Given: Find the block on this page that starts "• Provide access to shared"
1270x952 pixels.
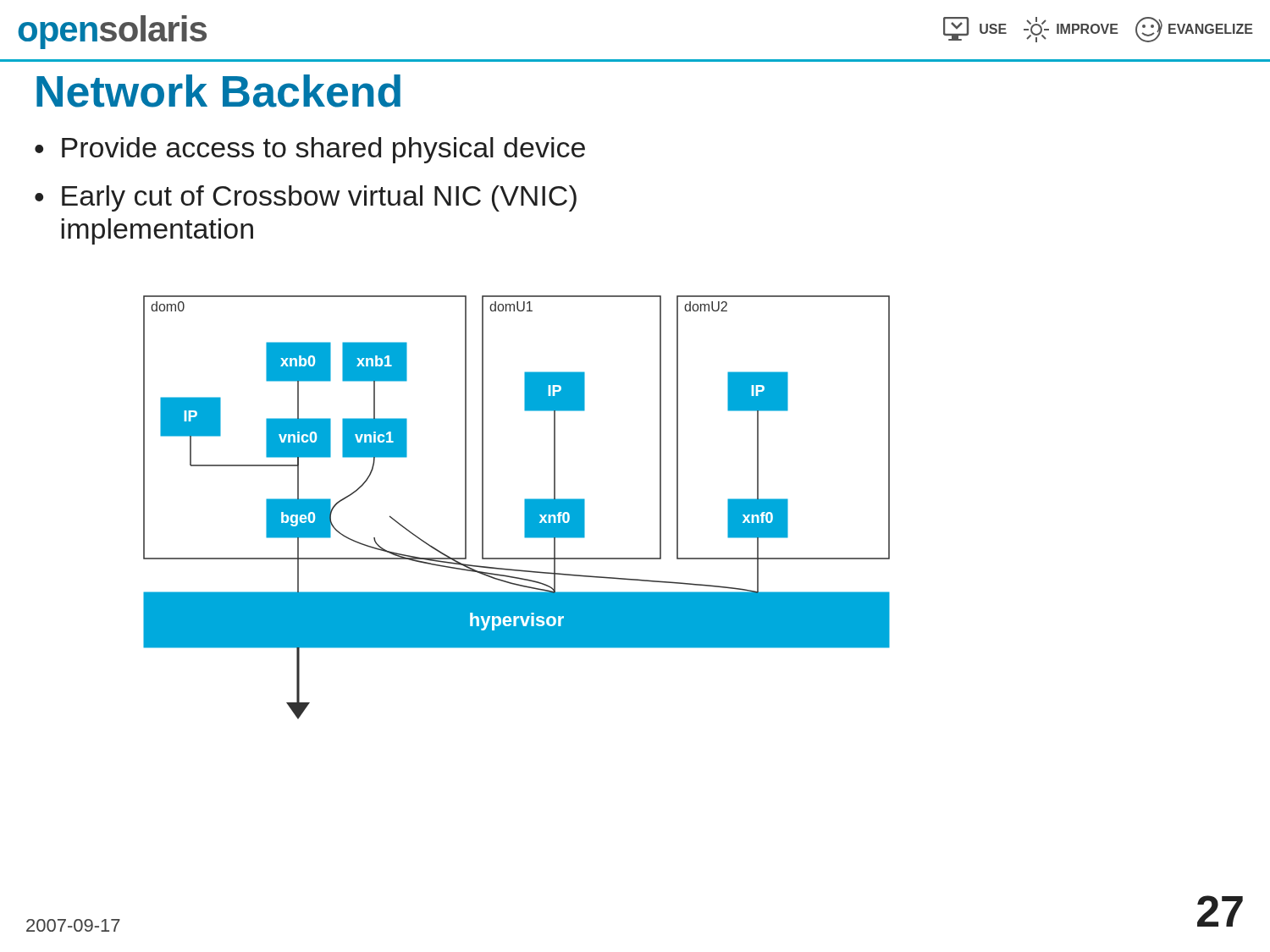Looking at the screenshot, I should click(310, 148).
